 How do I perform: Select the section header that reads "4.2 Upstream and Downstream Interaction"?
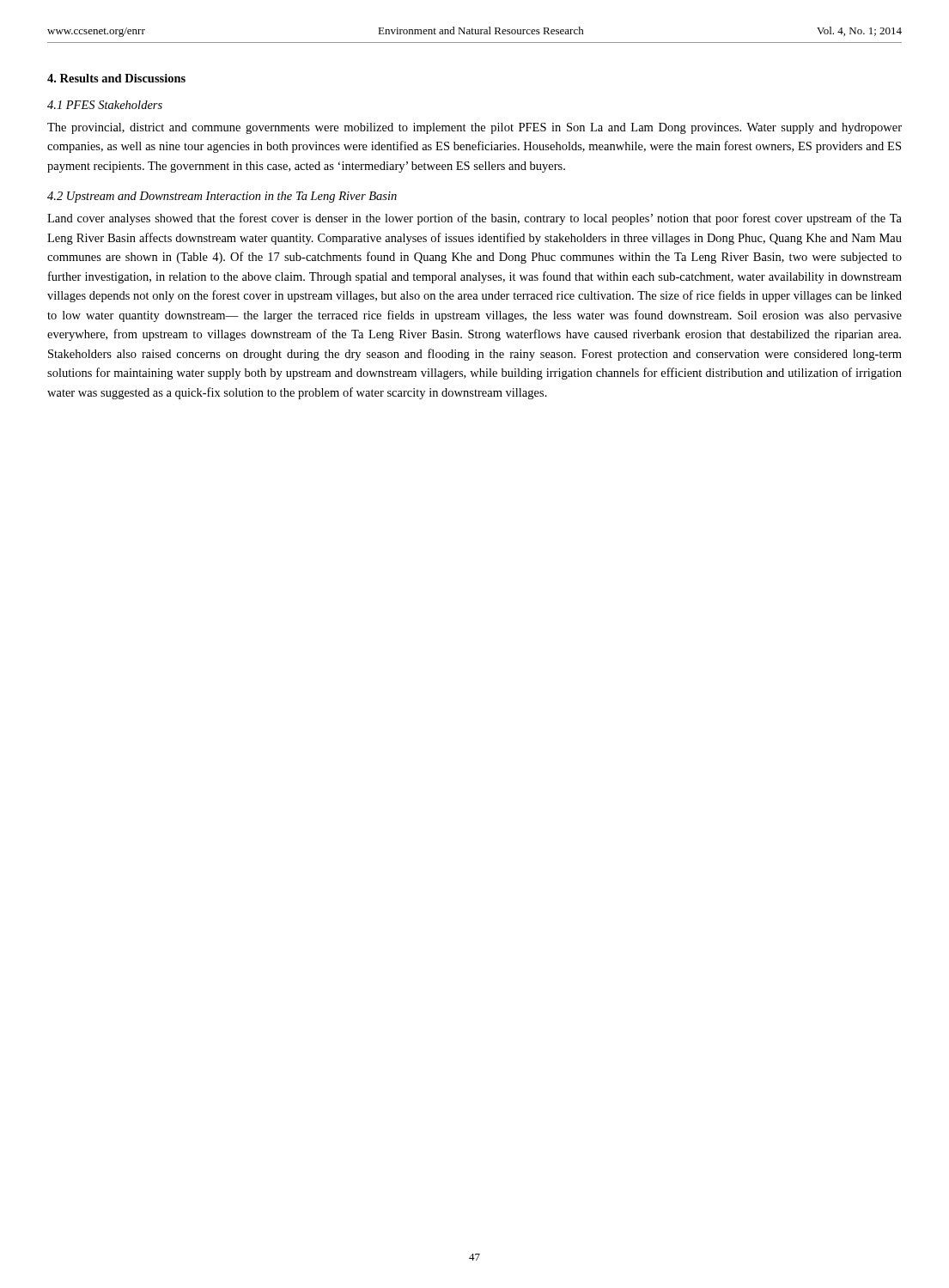point(222,196)
